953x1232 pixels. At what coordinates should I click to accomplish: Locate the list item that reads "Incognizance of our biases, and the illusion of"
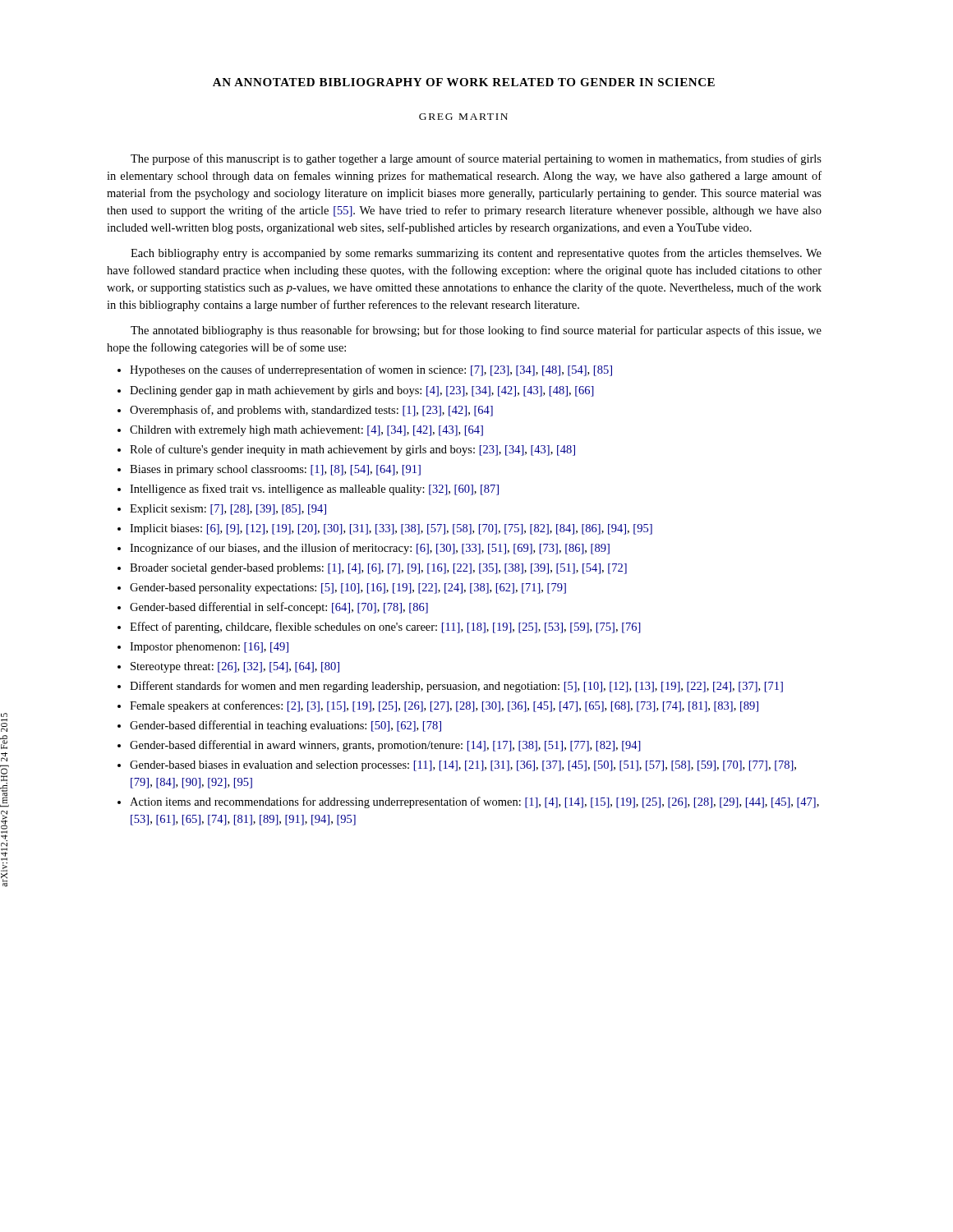pyautogui.click(x=370, y=548)
